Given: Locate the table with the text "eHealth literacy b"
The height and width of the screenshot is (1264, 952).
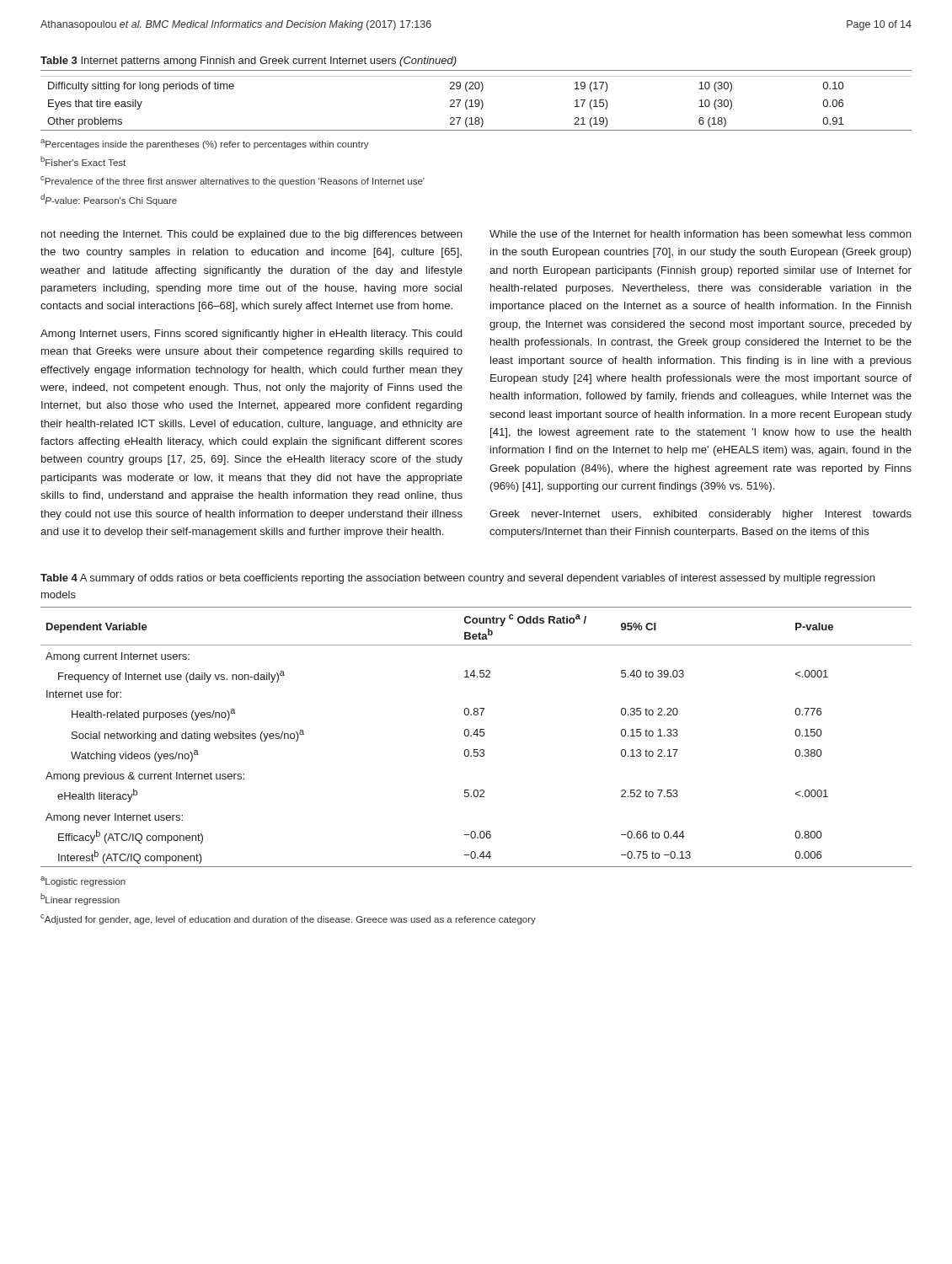Looking at the screenshot, I should tap(476, 737).
